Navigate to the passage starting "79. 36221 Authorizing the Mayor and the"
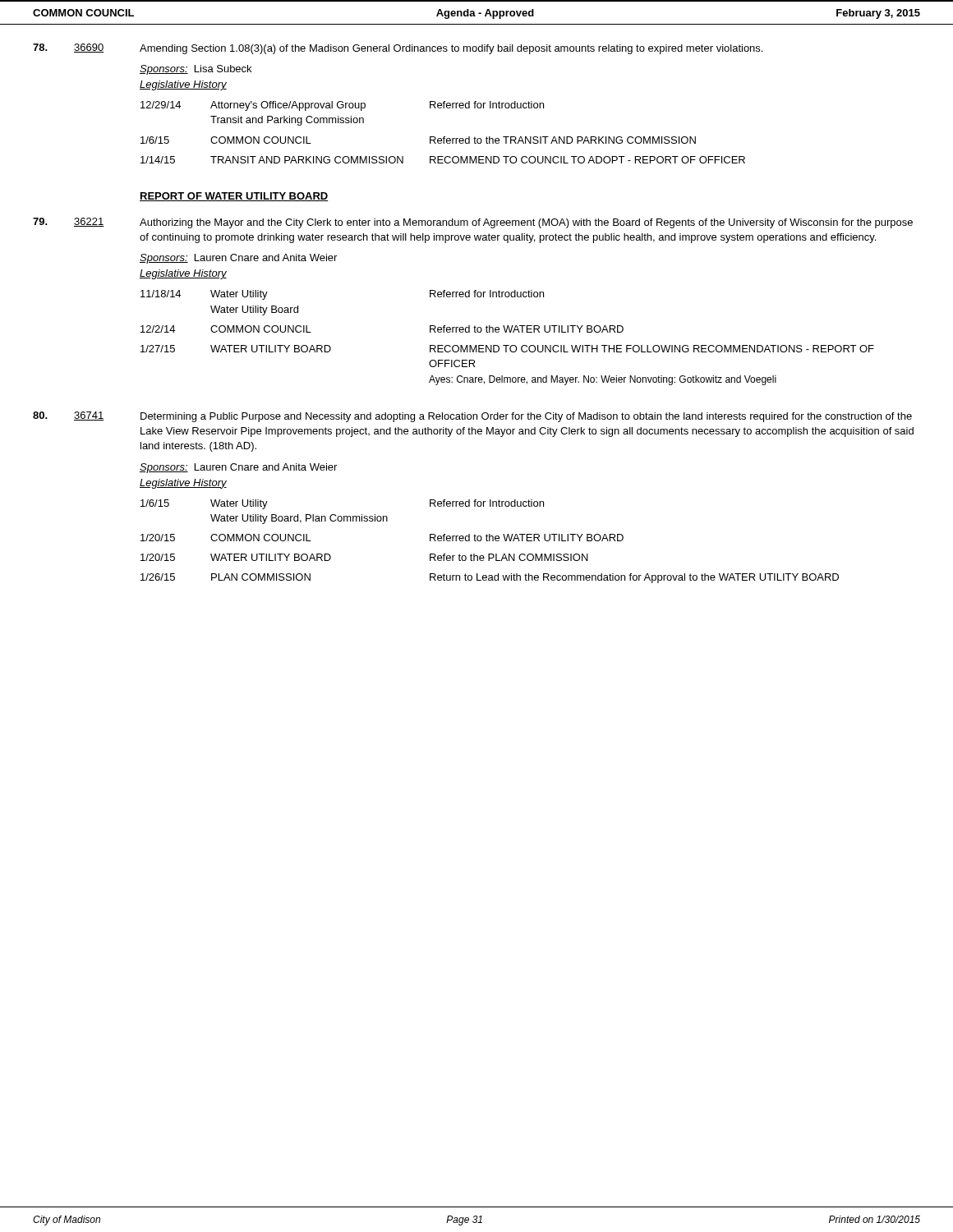The image size is (953, 1232). [476, 306]
